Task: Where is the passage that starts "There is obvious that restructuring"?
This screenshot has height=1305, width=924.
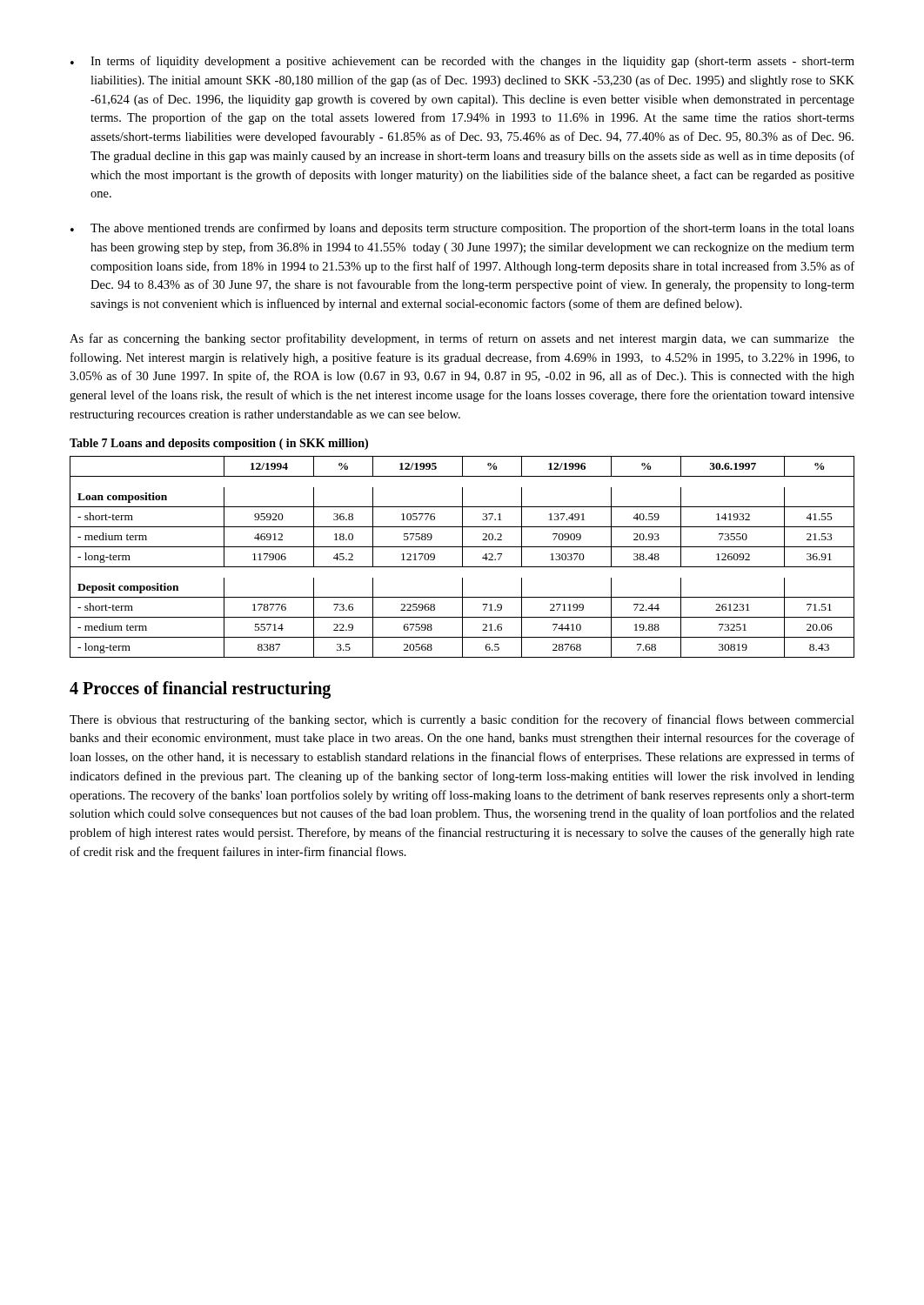Action: click(x=462, y=785)
